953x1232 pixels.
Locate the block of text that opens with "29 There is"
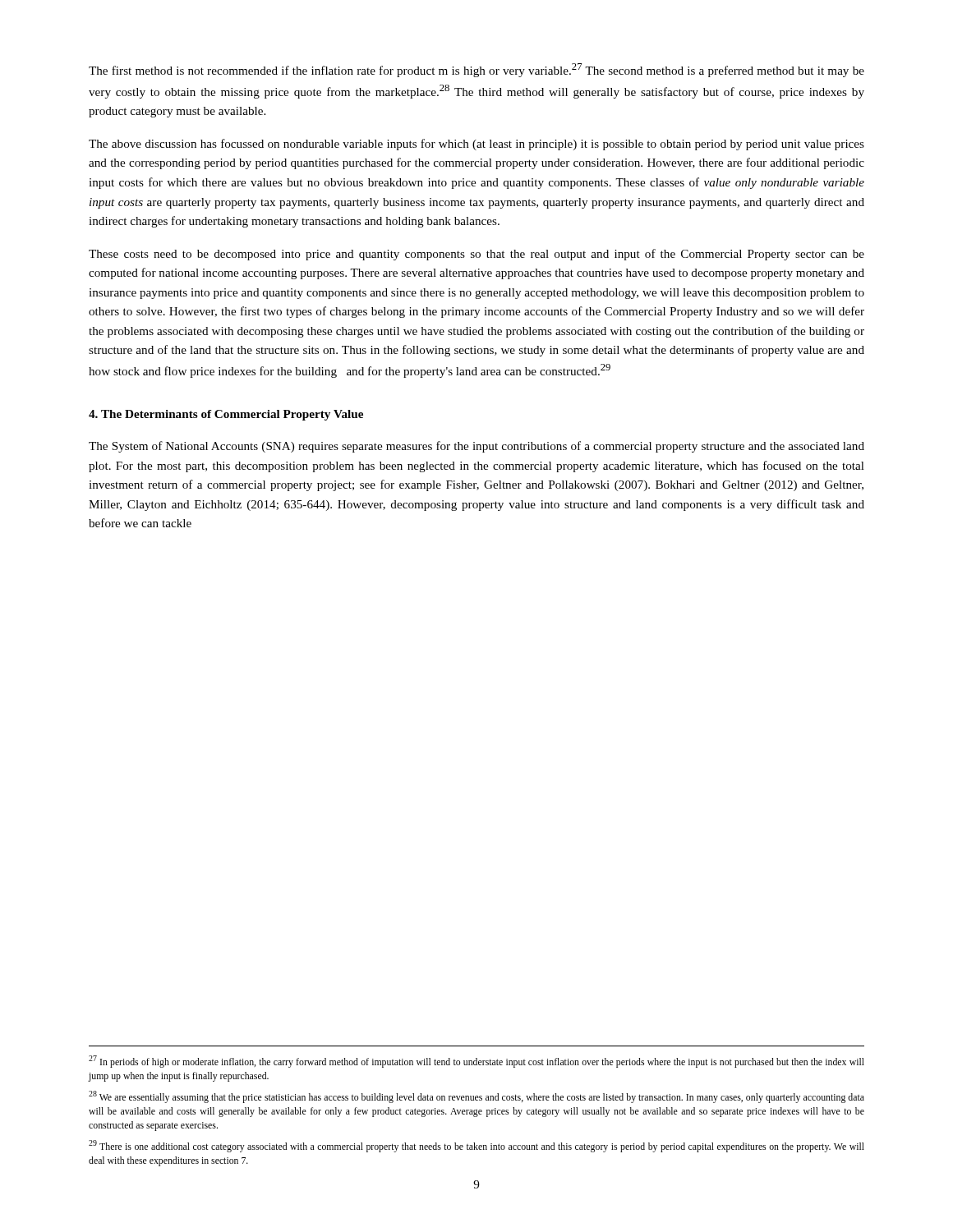click(476, 1152)
